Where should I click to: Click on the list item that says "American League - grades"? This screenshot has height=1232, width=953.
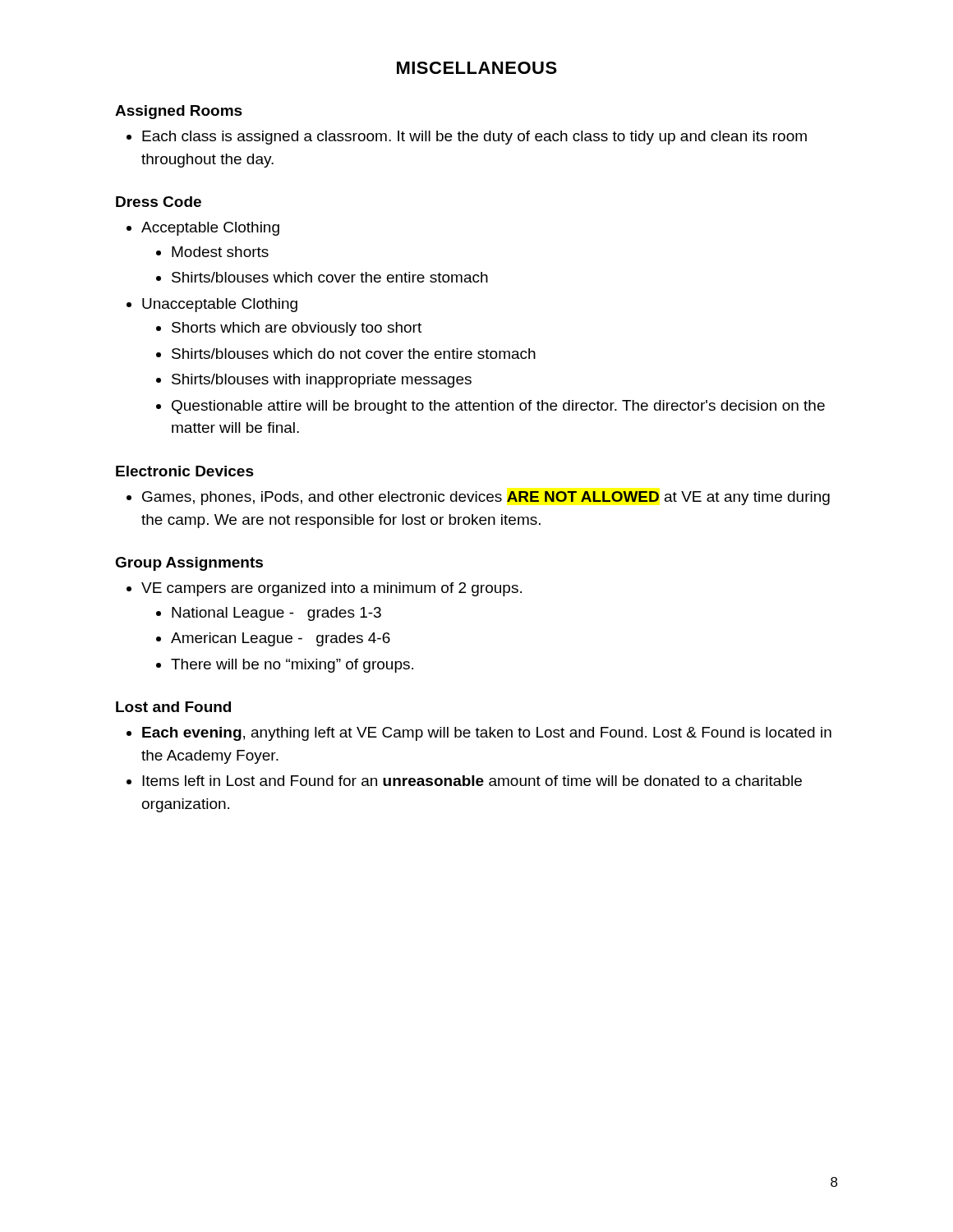[x=281, y=638]
